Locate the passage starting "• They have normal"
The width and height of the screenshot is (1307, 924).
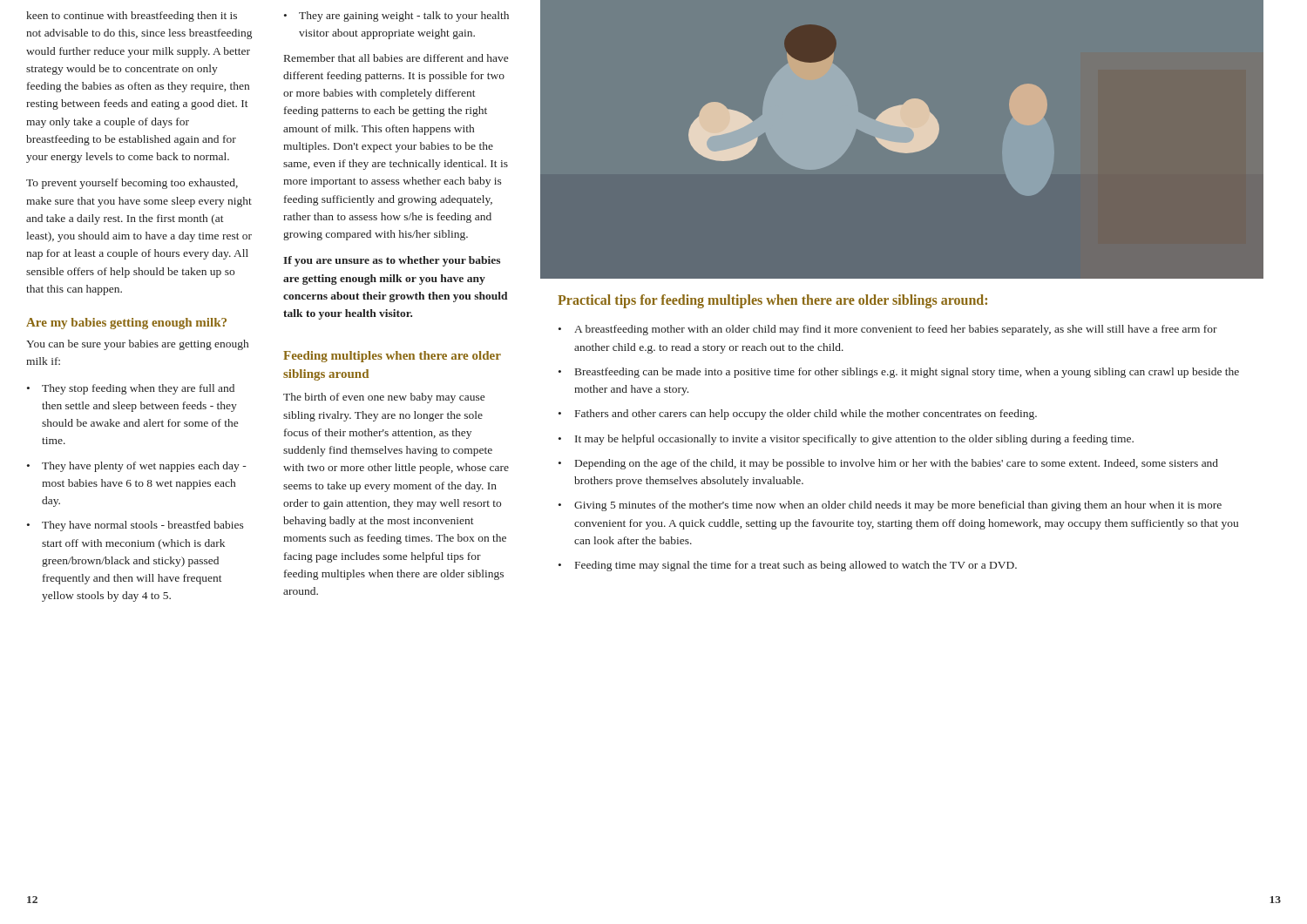(x=139, y=561)
